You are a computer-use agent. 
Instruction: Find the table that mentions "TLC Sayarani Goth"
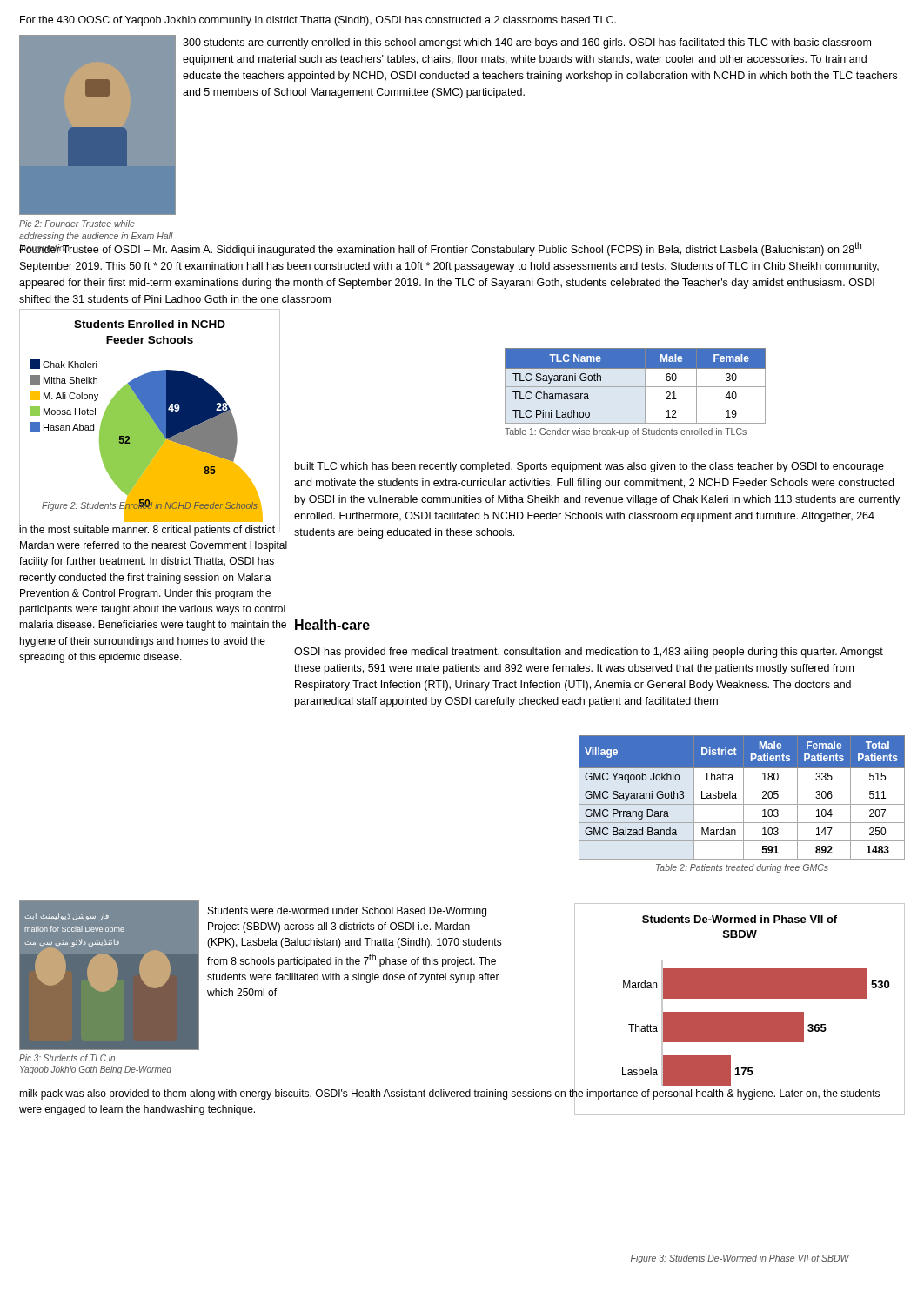[x=635, y=392]
